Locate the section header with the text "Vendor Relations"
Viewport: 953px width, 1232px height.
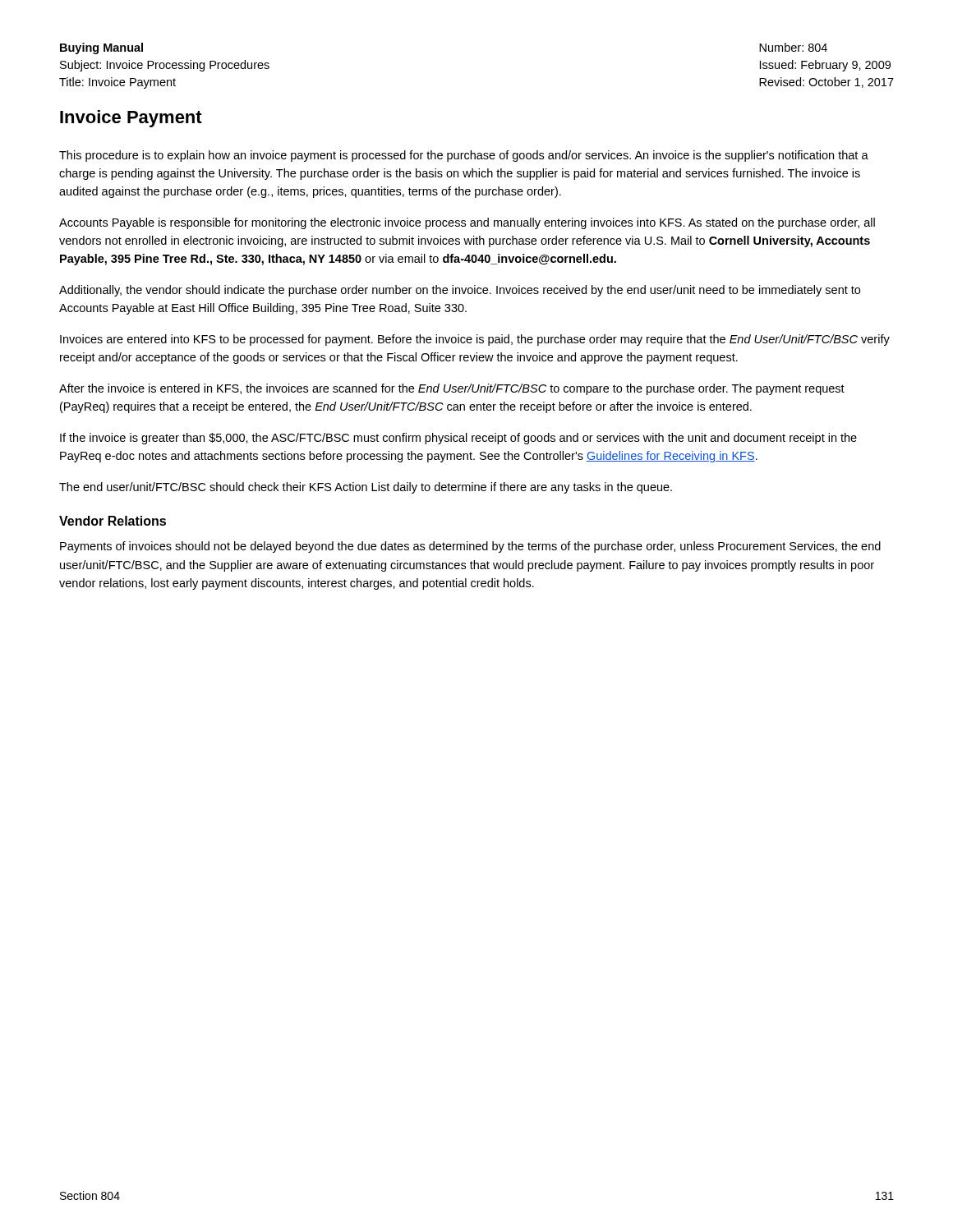point(113,522)
